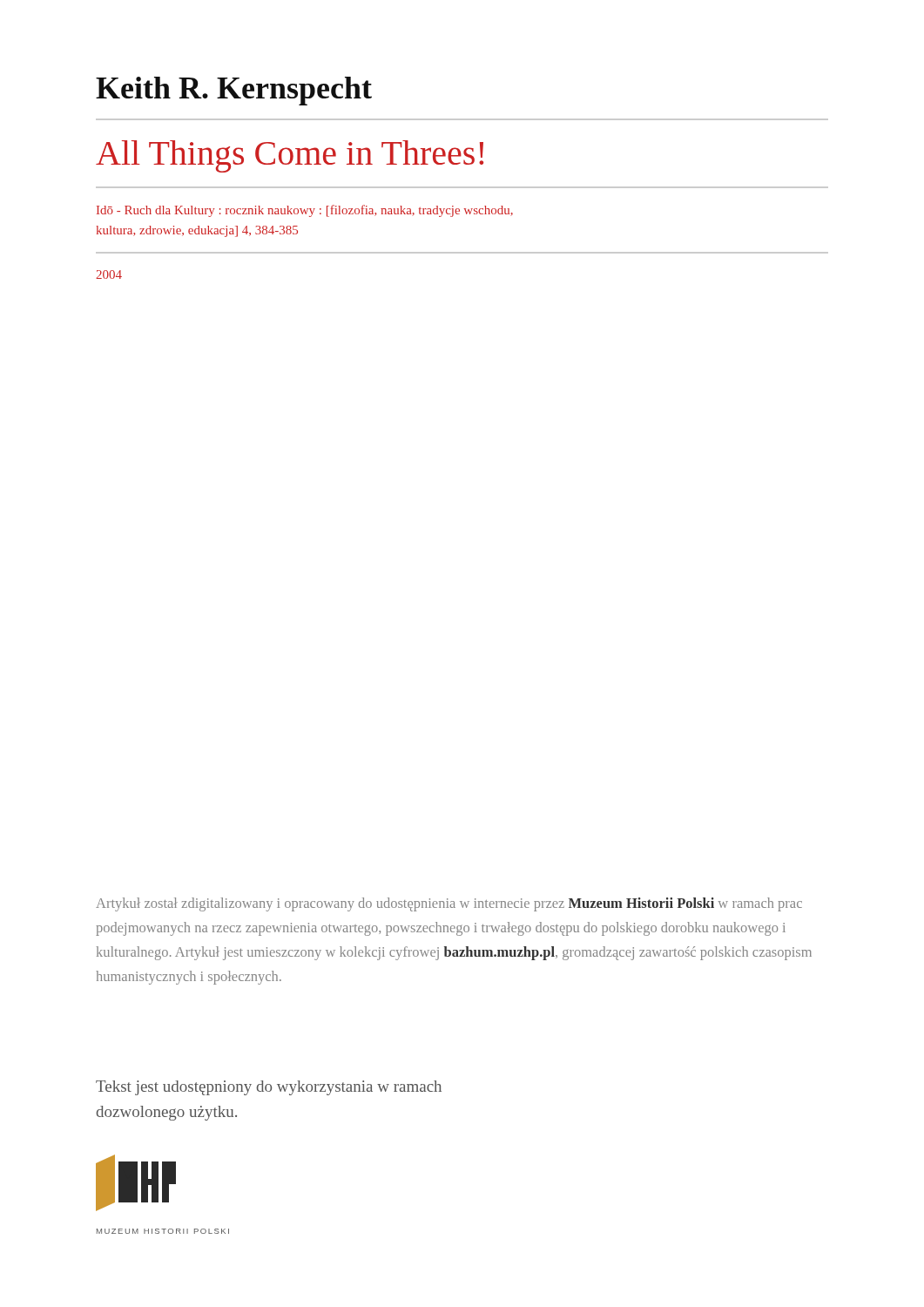Point to the passage starting "Tekst jest udostępniony do wykorzystania w ramach"

point(269,1099)
